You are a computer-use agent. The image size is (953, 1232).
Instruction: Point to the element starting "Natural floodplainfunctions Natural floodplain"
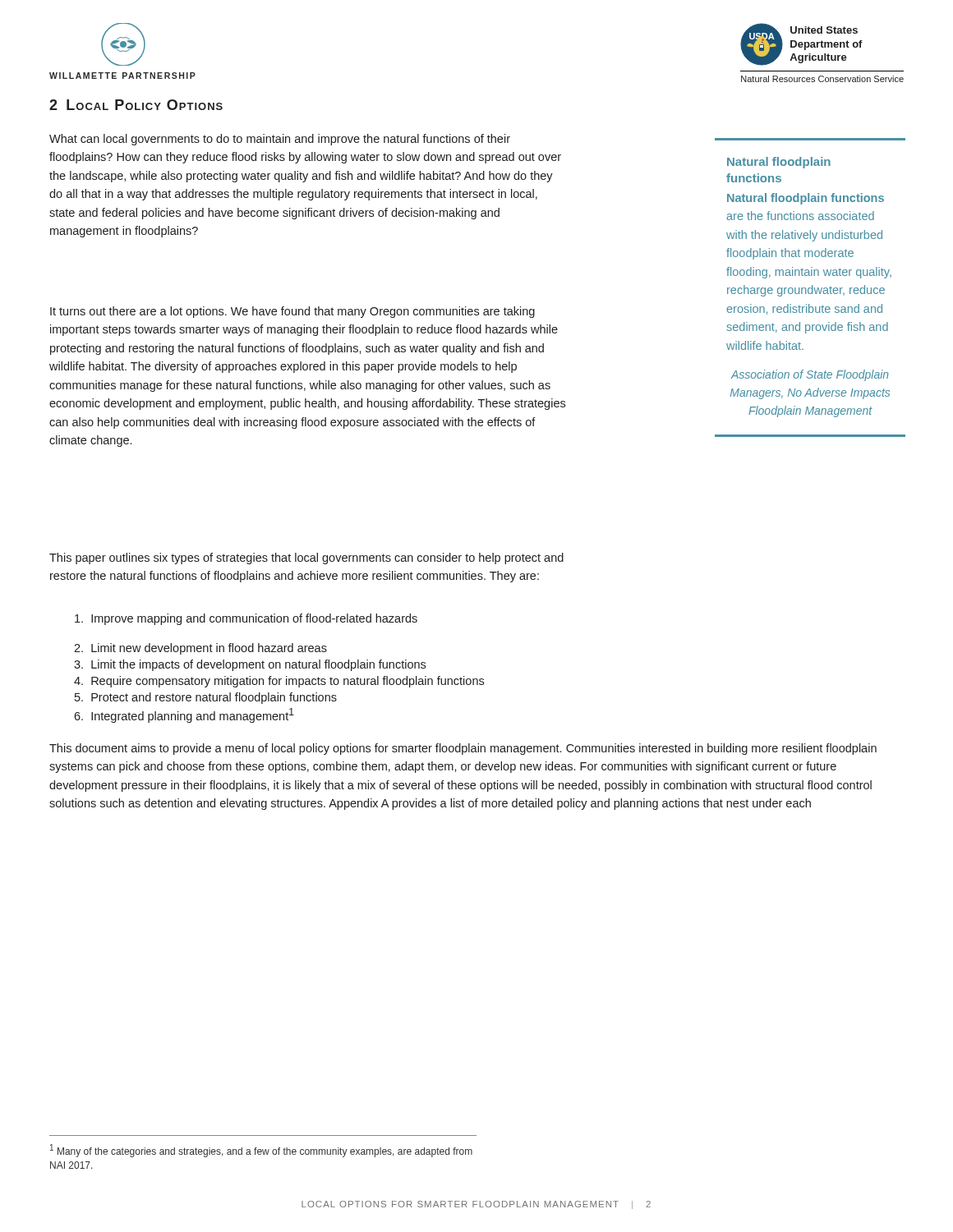(810, 287)
